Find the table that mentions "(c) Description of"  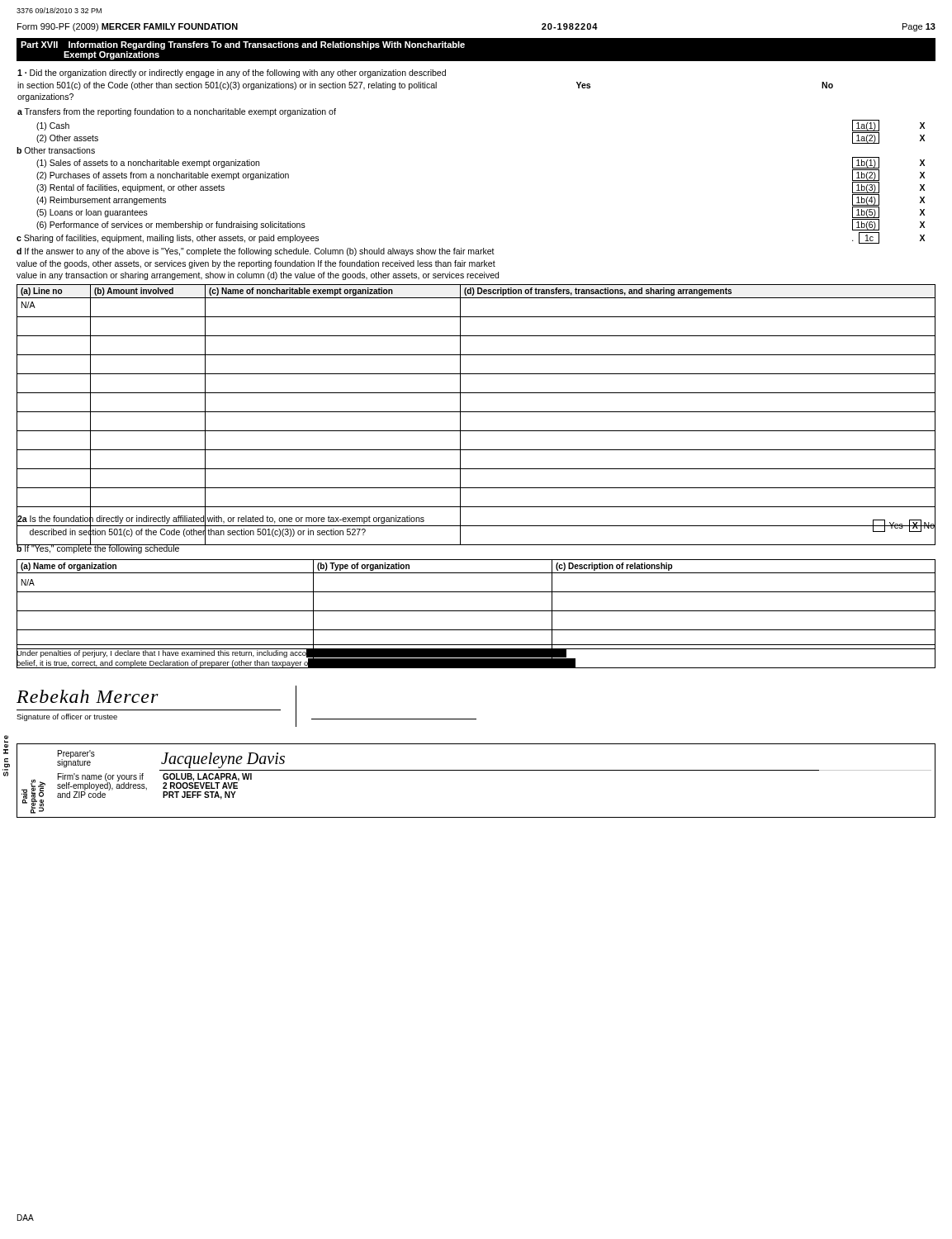[x=476, y=612]
